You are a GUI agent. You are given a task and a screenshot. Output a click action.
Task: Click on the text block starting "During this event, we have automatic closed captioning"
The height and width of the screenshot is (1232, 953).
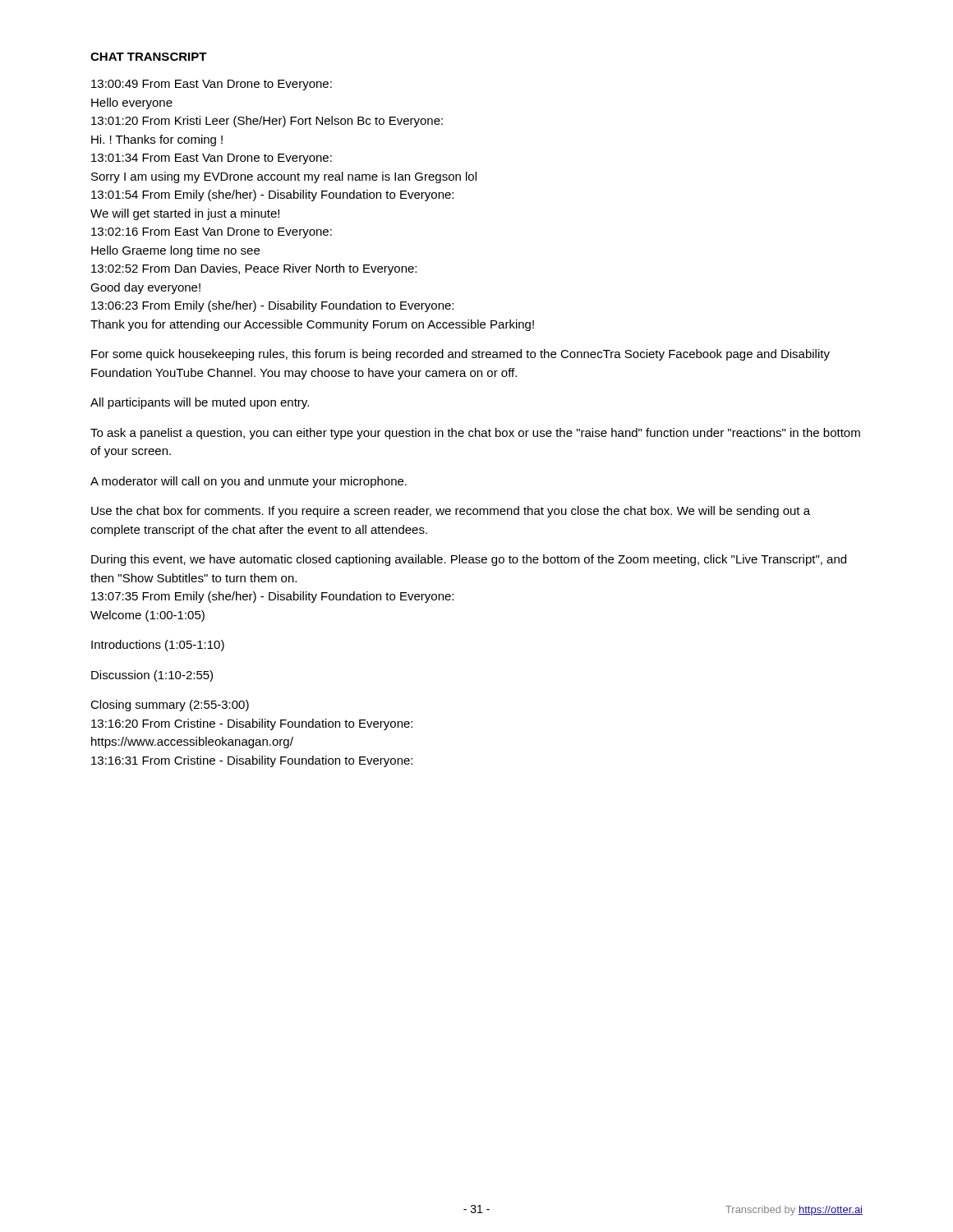tap(469, 560)
